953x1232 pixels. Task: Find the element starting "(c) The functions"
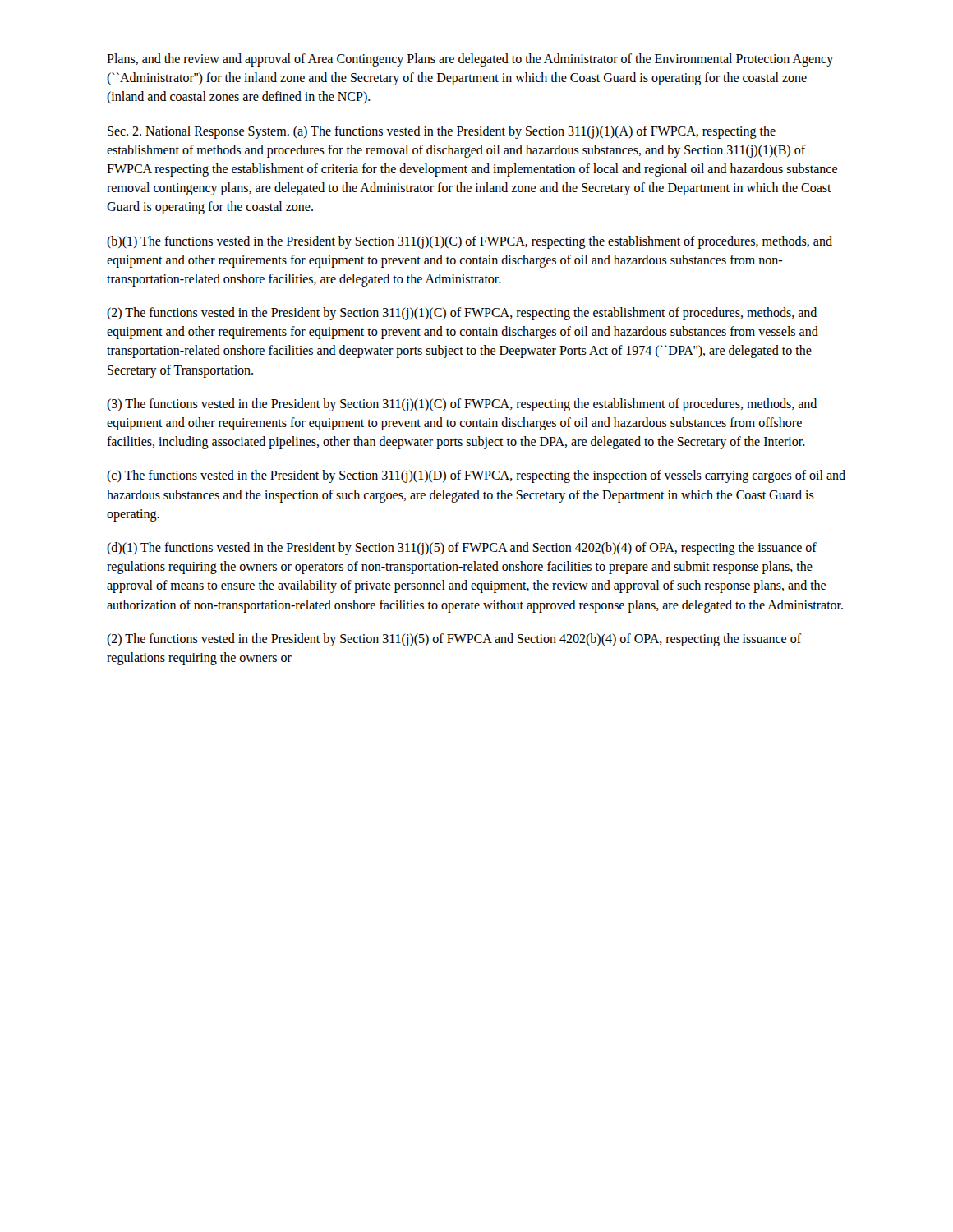tap(476, 494)
